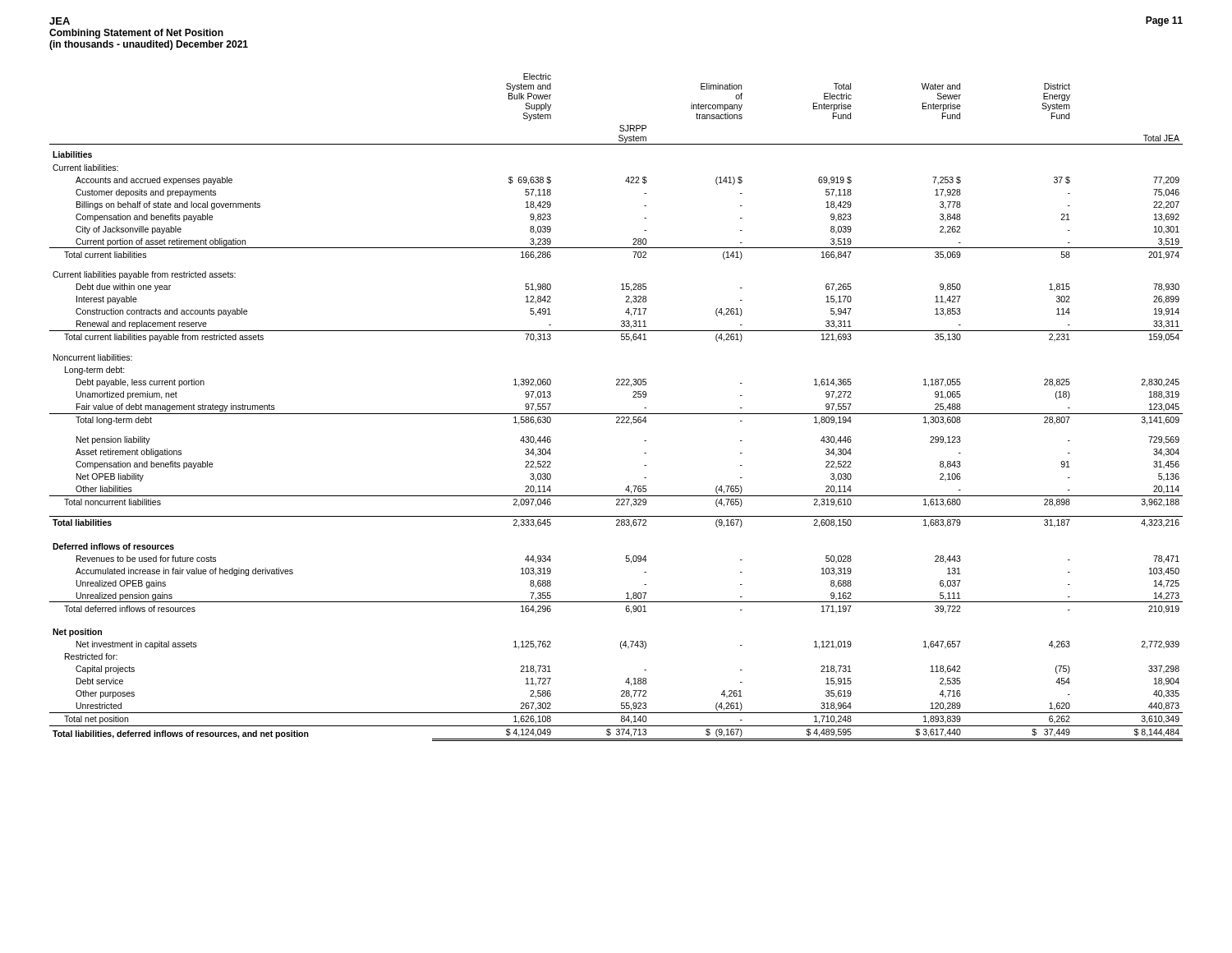Point to "(in thousands - unaudited) December 2021"
The height and width of the screenshot is (953, 1232).
149,44
